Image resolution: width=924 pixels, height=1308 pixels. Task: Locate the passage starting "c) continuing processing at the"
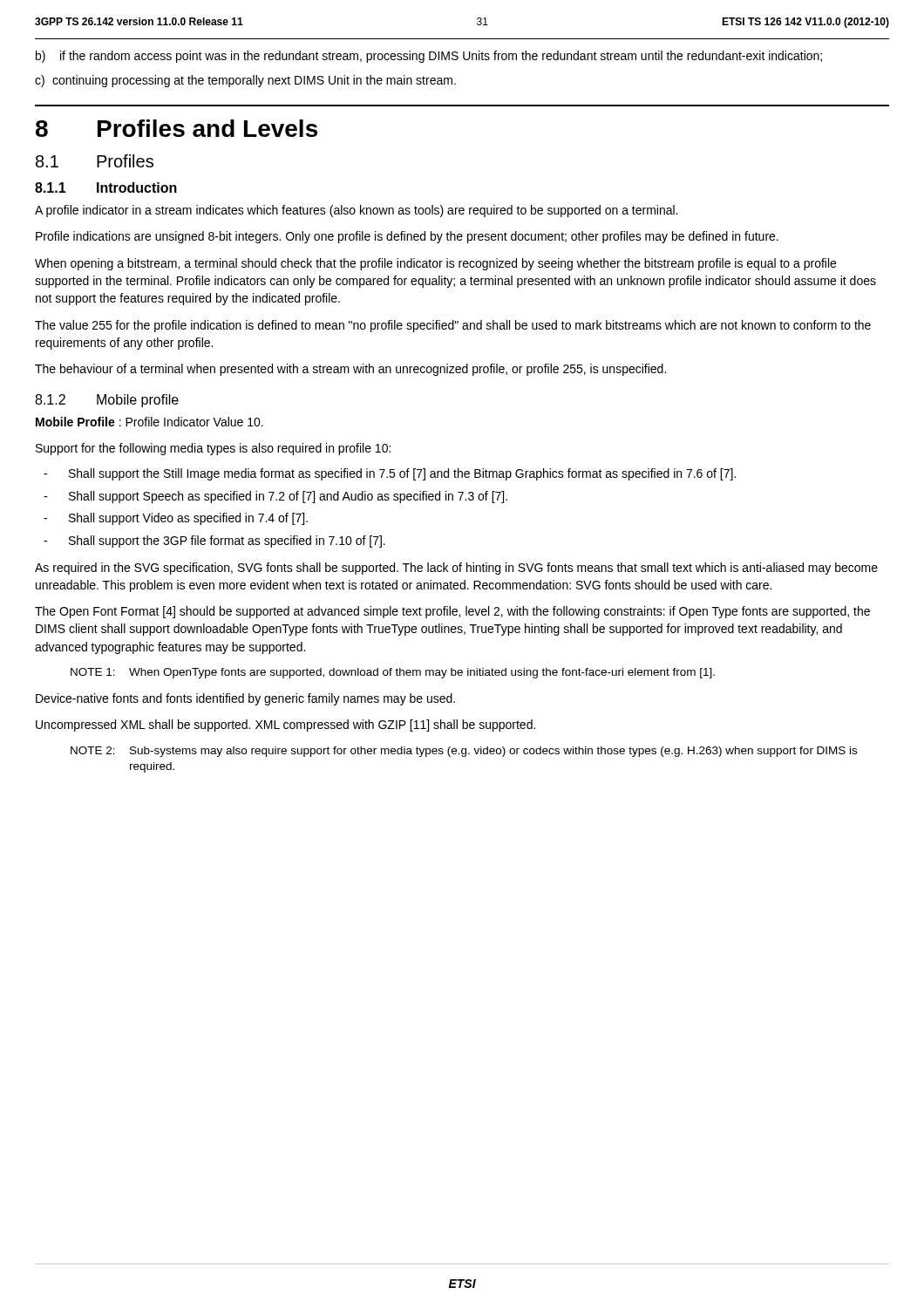click(x=246, y=81)
